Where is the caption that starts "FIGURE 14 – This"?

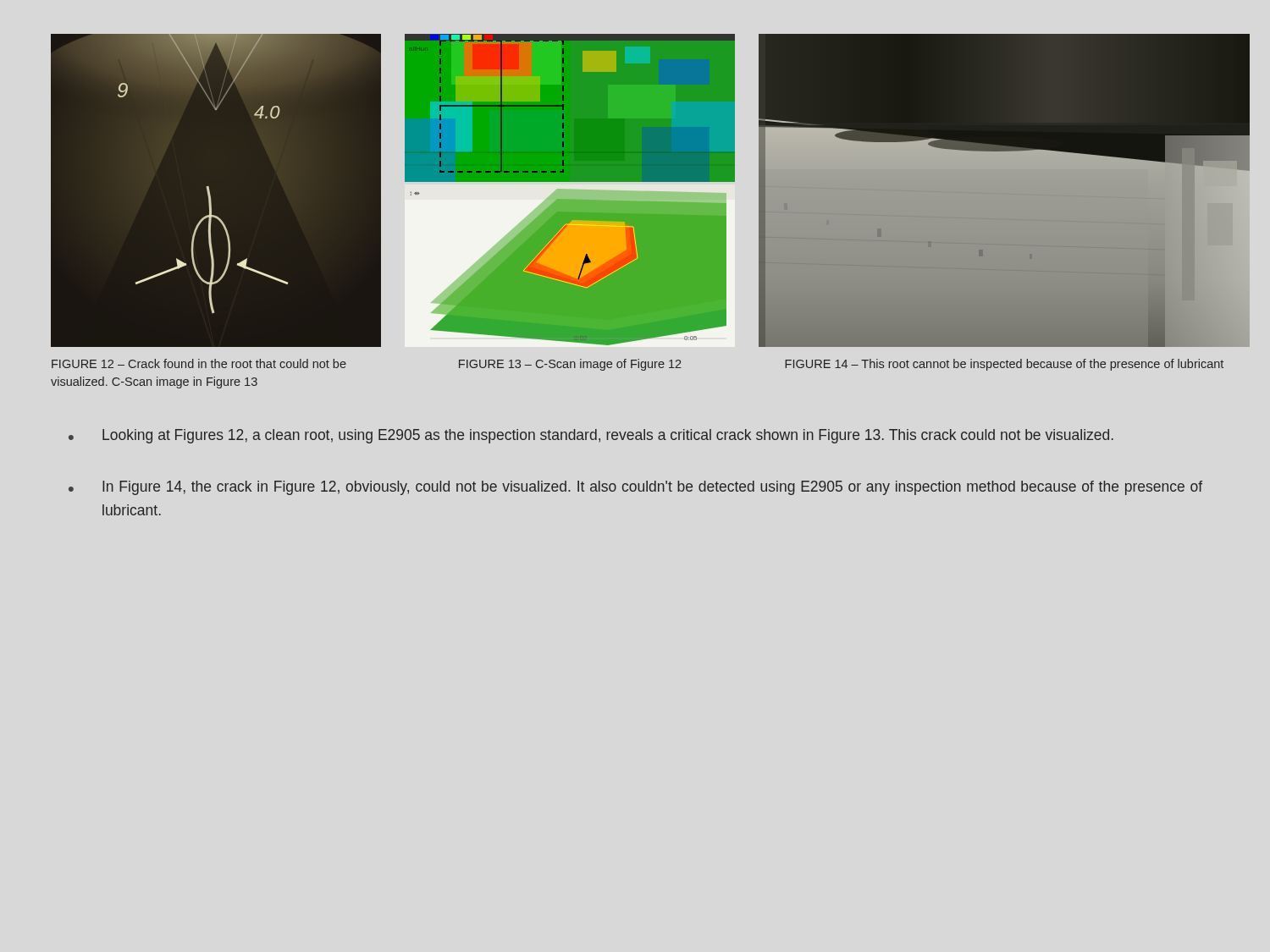tap(1004, 364)
